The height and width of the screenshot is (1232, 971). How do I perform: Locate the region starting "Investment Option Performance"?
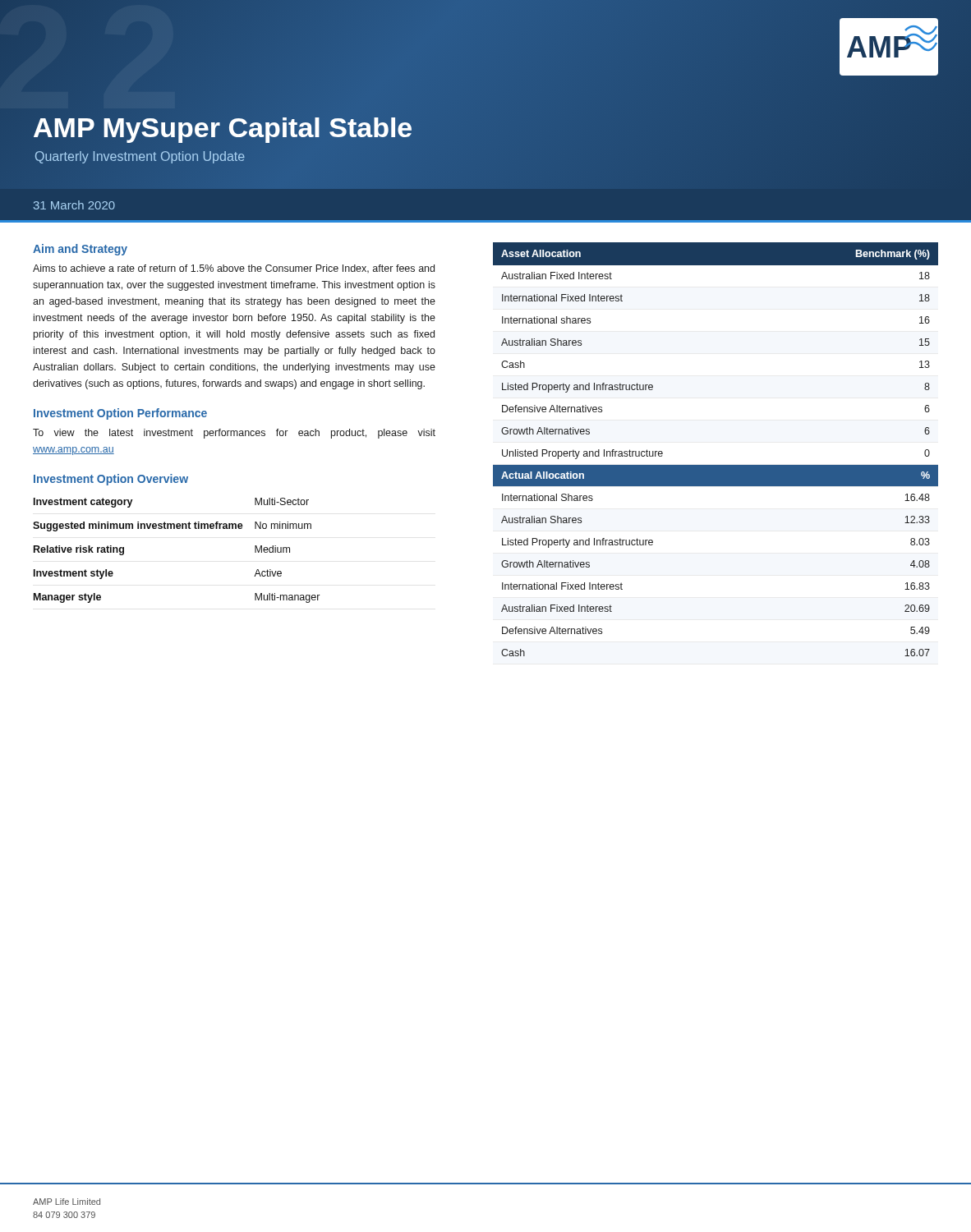(x=120, y=413)
